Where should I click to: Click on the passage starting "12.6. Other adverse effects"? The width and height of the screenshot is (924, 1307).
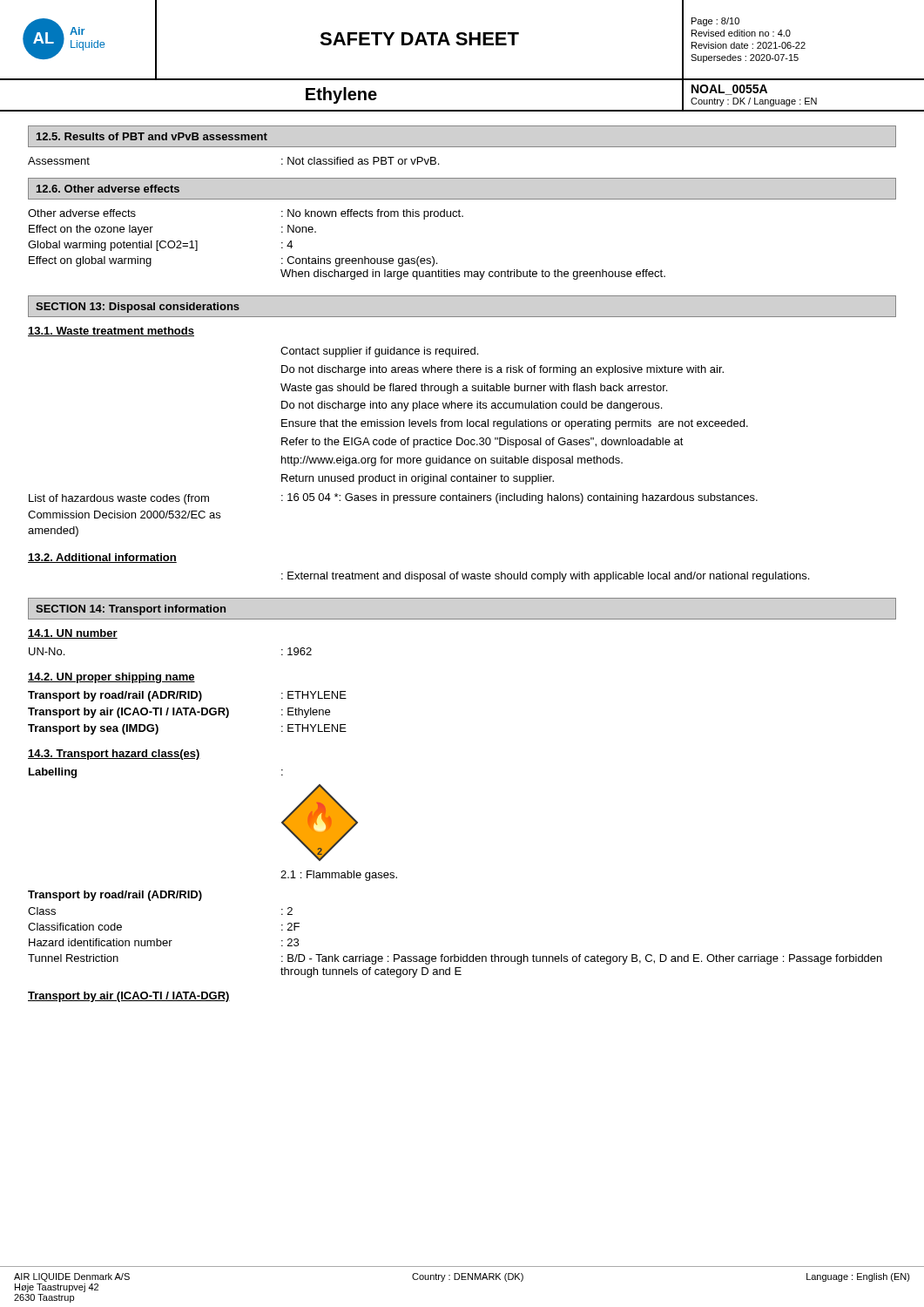108,189
